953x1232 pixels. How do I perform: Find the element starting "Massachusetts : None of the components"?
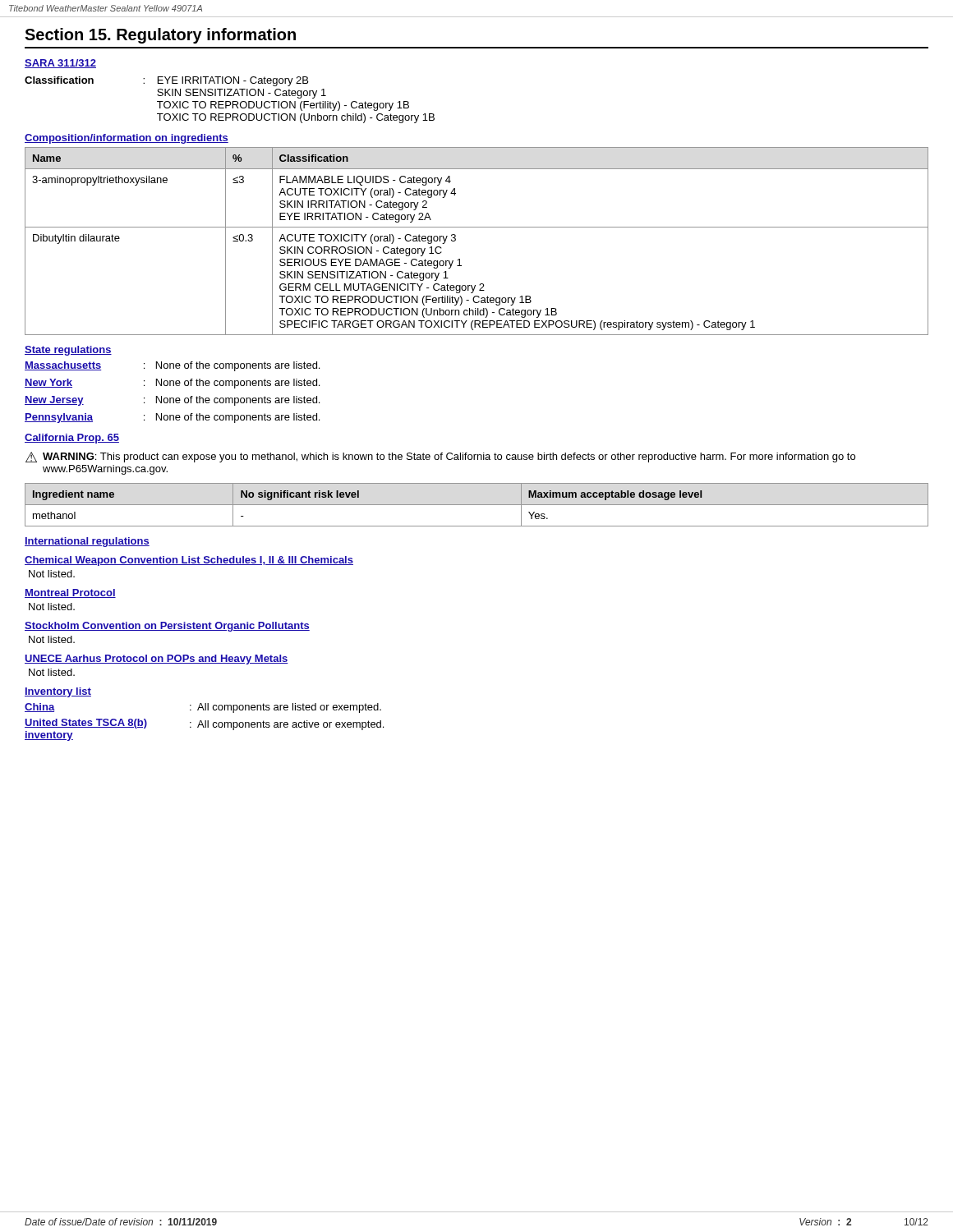[x=172, y=366]
